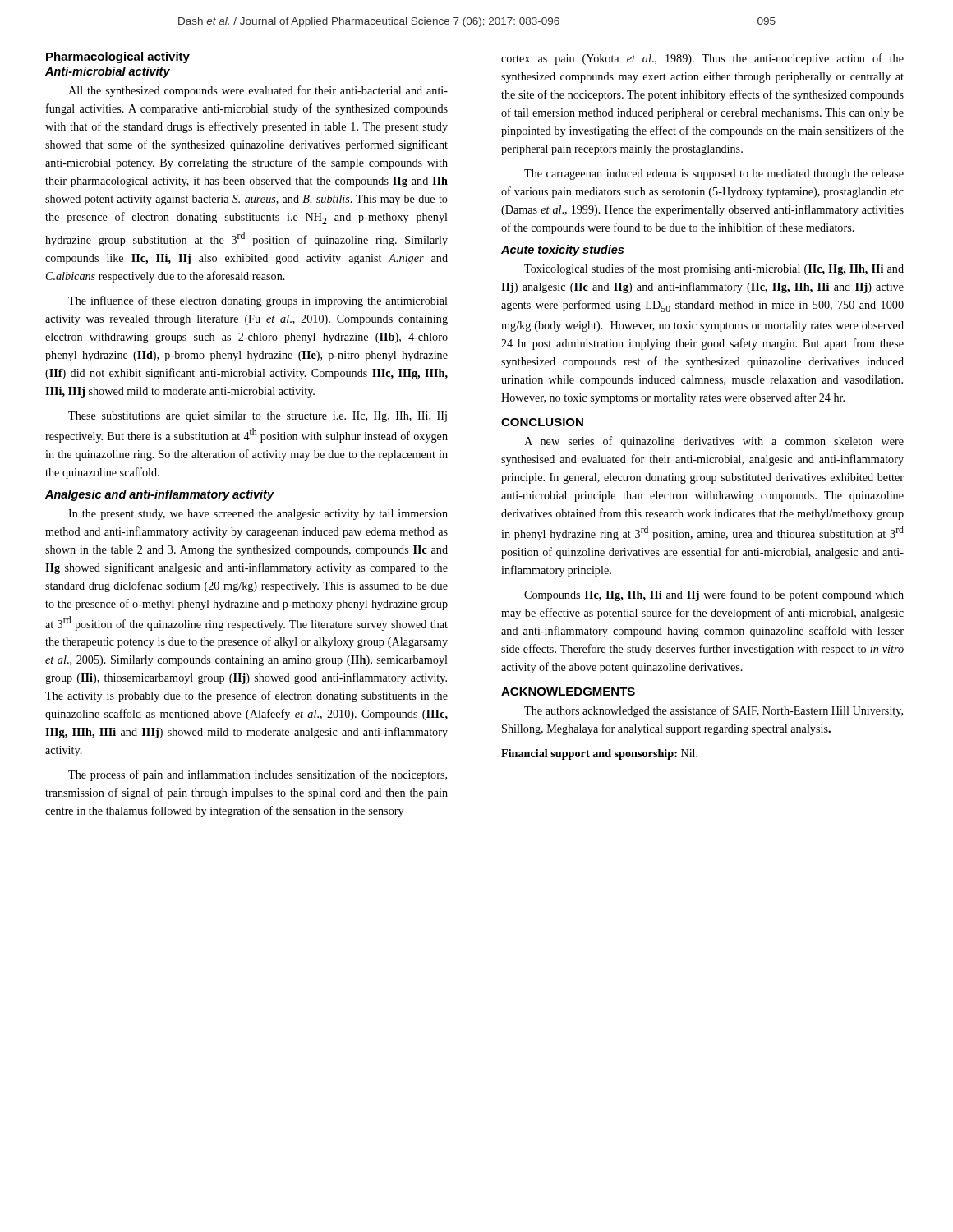Locate the block of text that opens with "cortex as pain (Yokota et"
Screen dimensions: 1232x953
point(702,103)
